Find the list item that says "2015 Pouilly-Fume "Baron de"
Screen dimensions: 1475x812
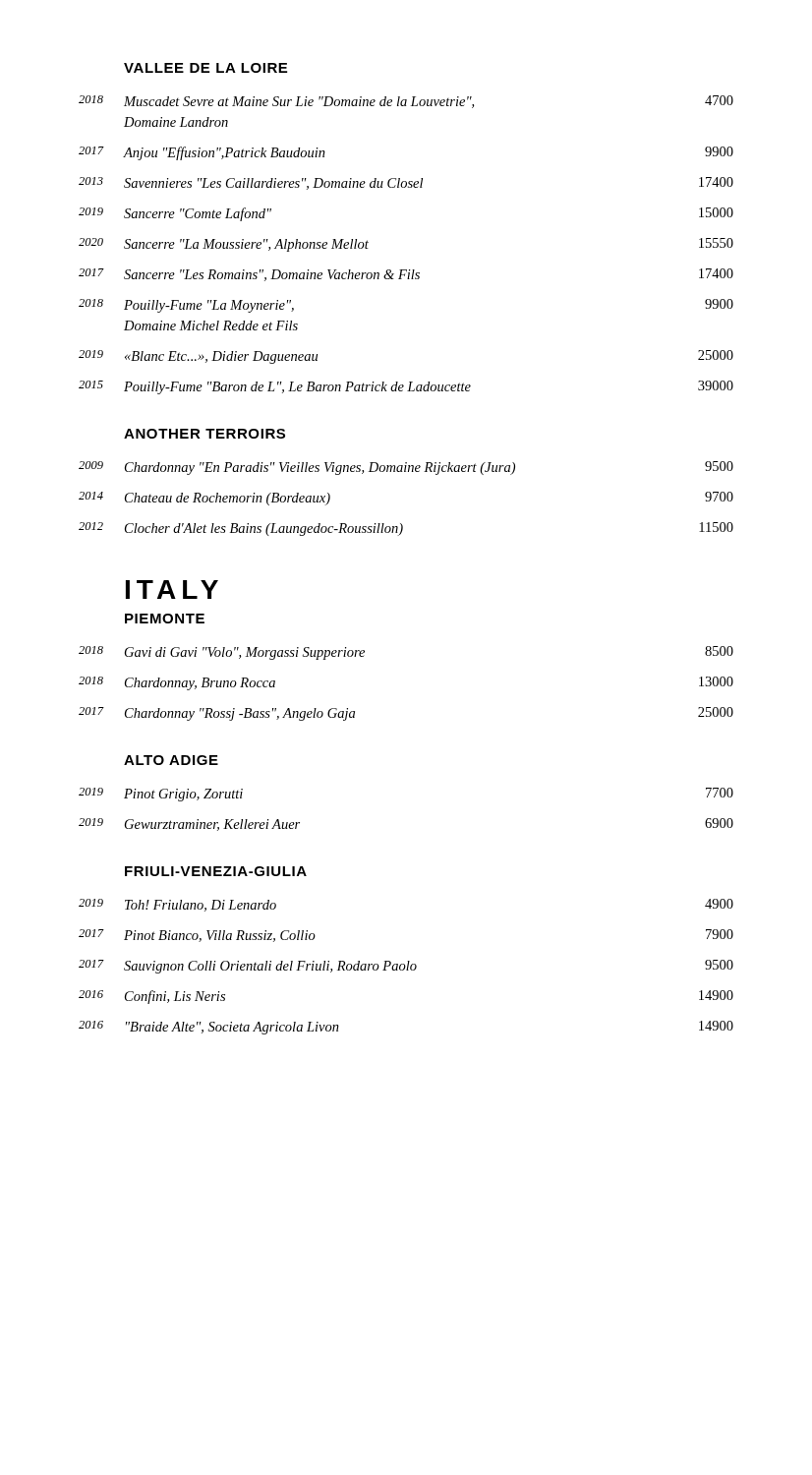point(406,387)
